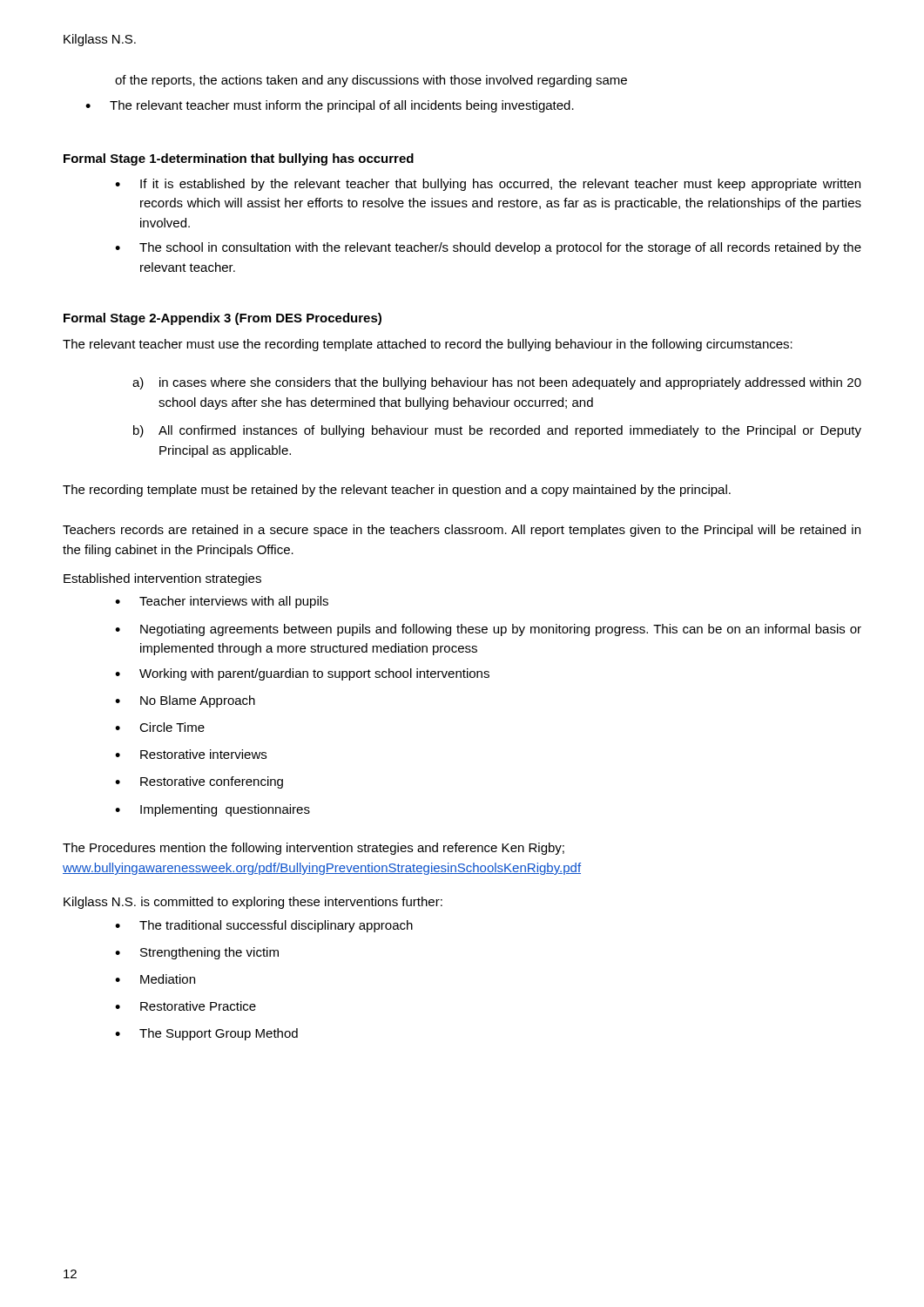The width and height of the screenshot is (924, 1307).
Task: Navigate to the text block starting "• The relevant teacher must"
Action: pyautogui.click(x=473, y=106)
